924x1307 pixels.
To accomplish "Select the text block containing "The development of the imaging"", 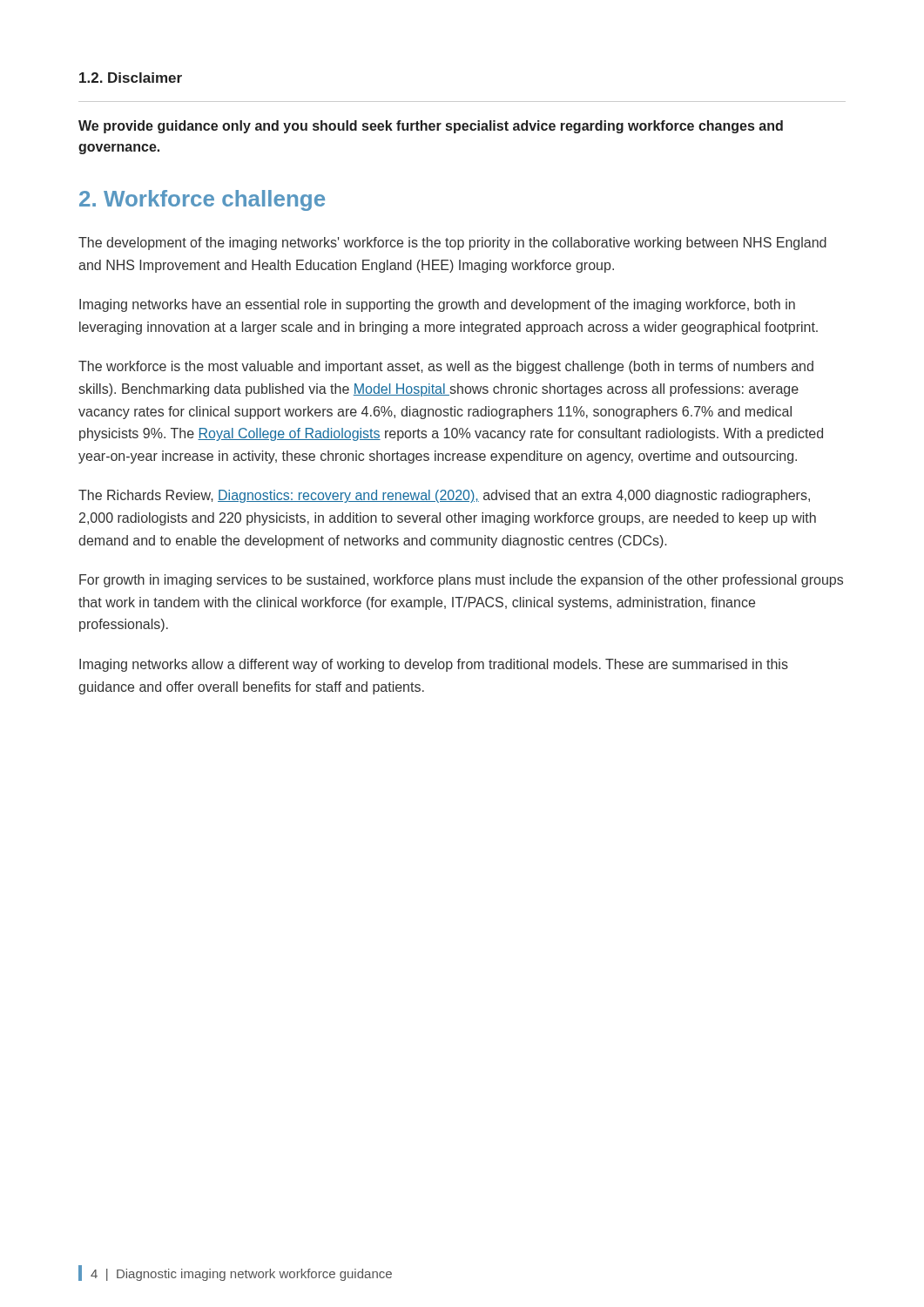I will [x=453, y=254].
